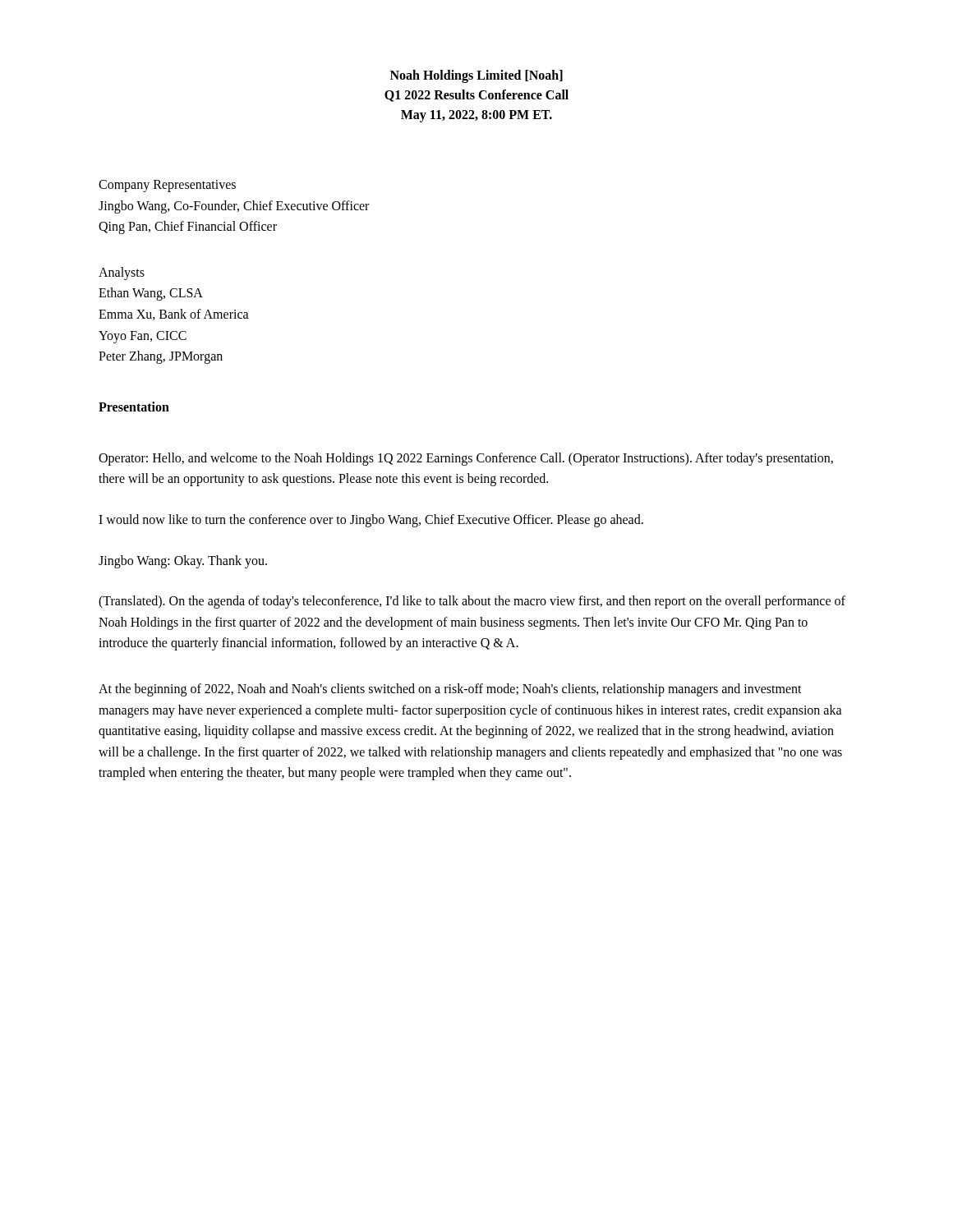
Task: Select the passage starting "Company Representatives Jingbo"
Action: pos(167,186)
